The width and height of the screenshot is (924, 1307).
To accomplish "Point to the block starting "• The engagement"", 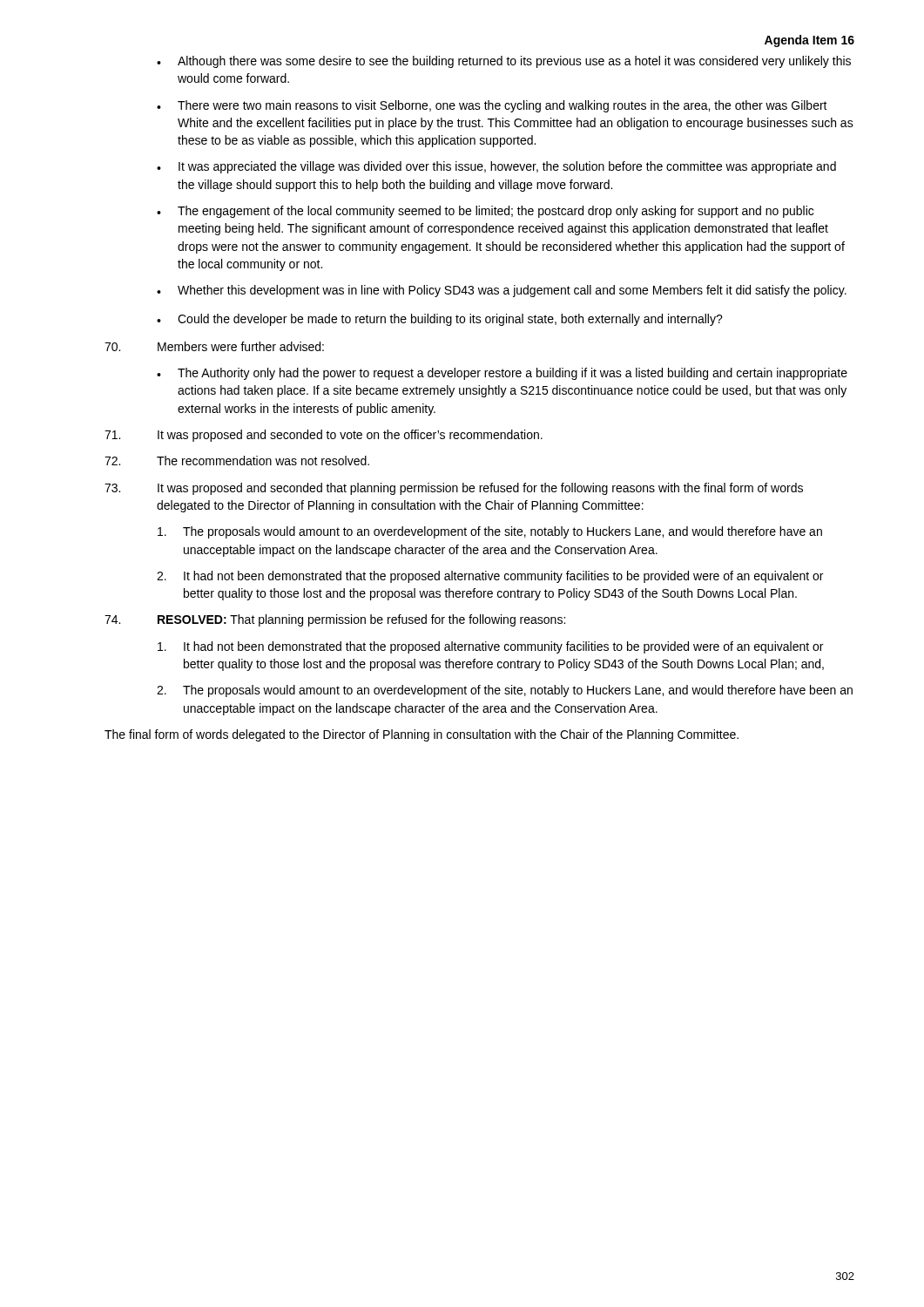I will (506, 238).
